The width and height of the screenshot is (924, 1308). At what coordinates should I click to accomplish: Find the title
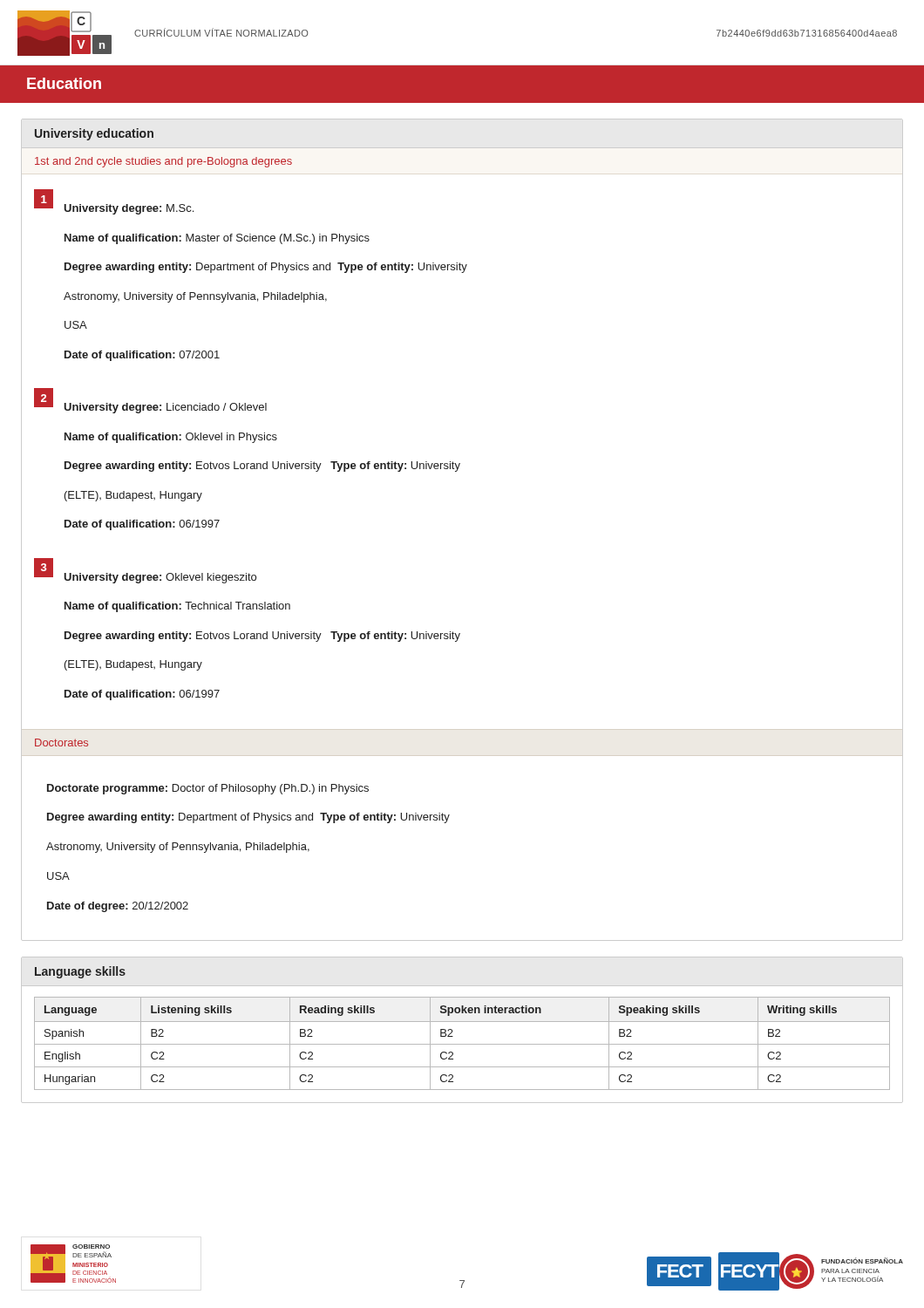(x=64, y=84)
